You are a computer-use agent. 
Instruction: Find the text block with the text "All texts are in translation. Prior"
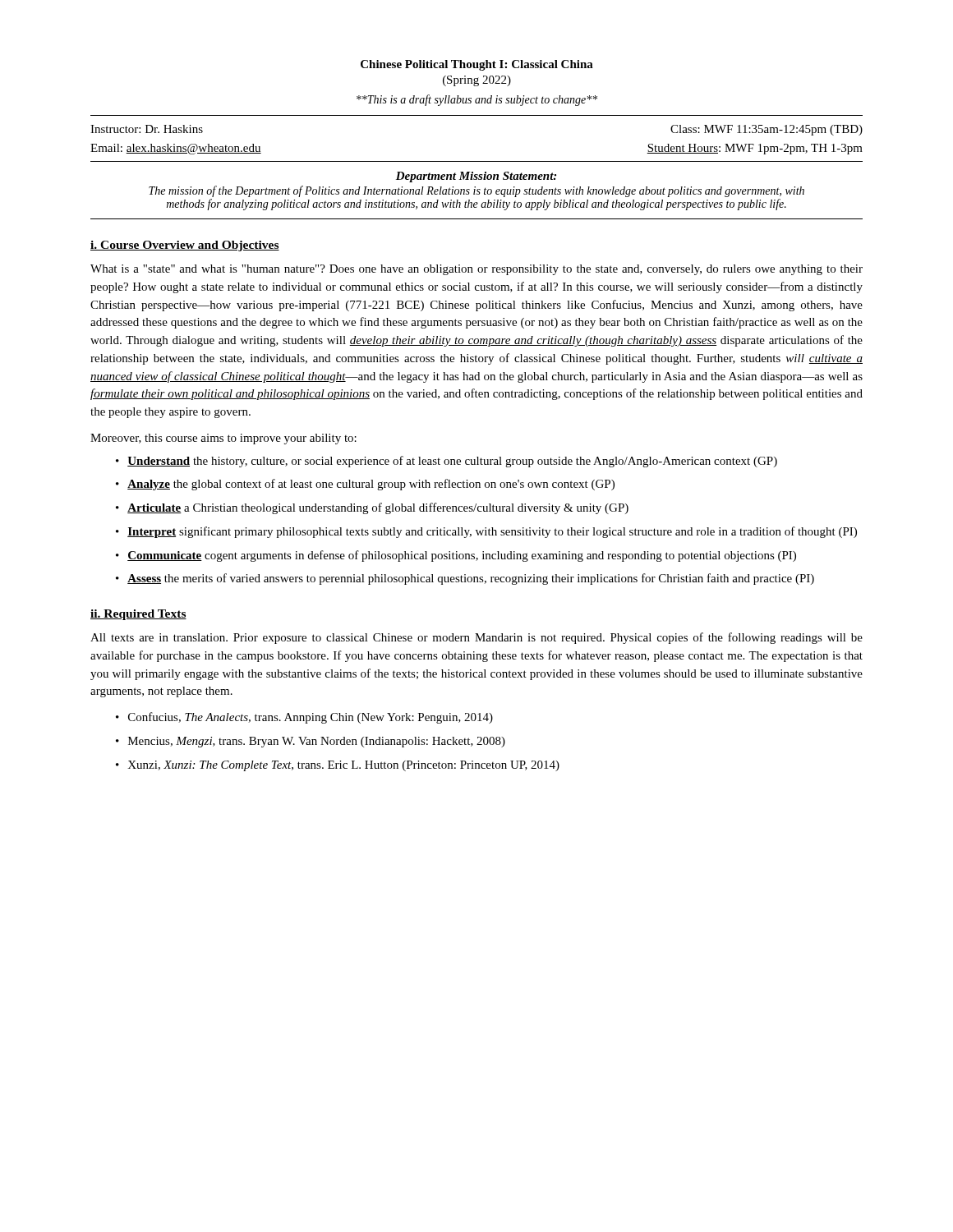pyautogui.click(x=476, y=664)
